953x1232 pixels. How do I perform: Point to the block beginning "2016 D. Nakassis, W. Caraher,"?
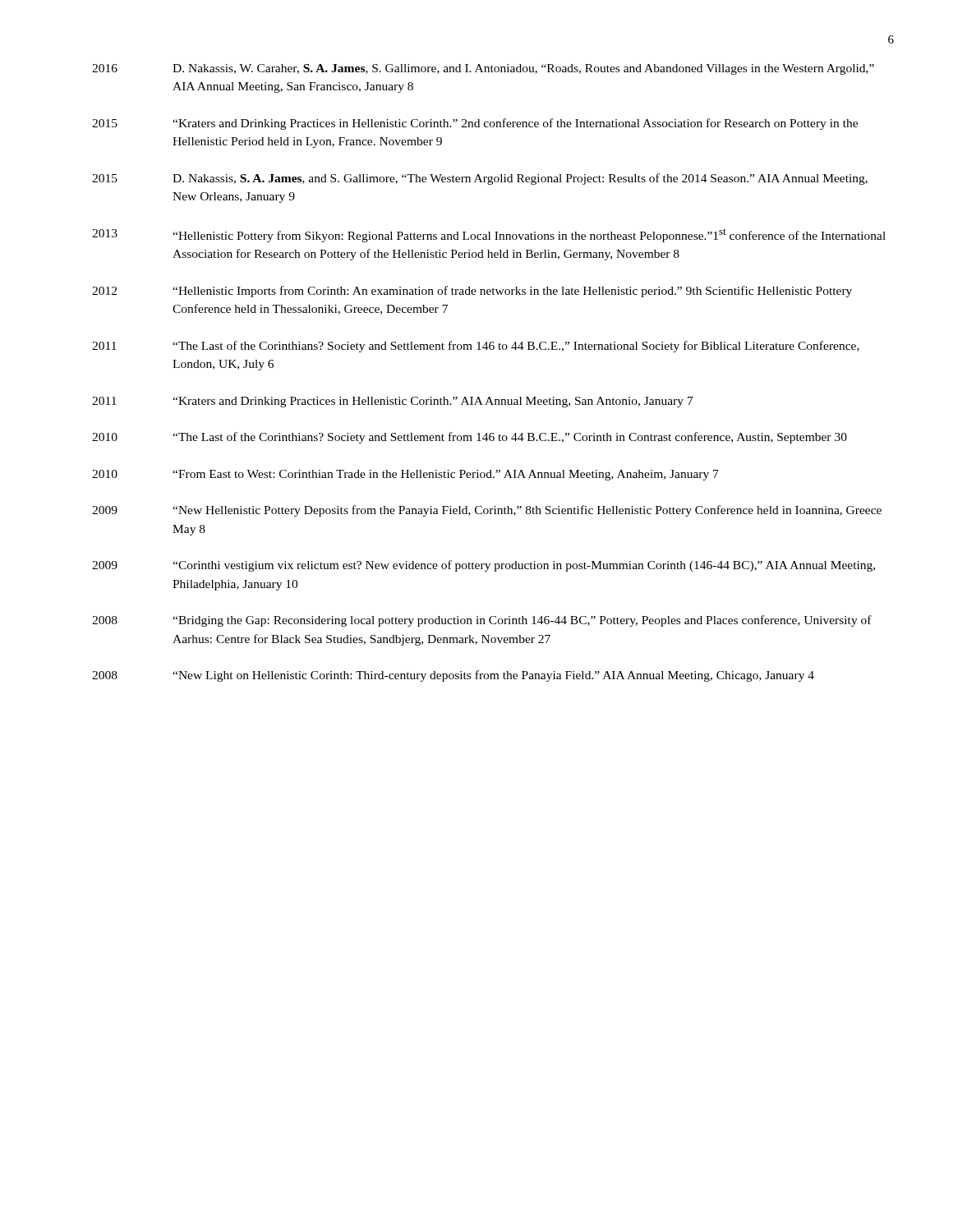[x=493, y=78]
